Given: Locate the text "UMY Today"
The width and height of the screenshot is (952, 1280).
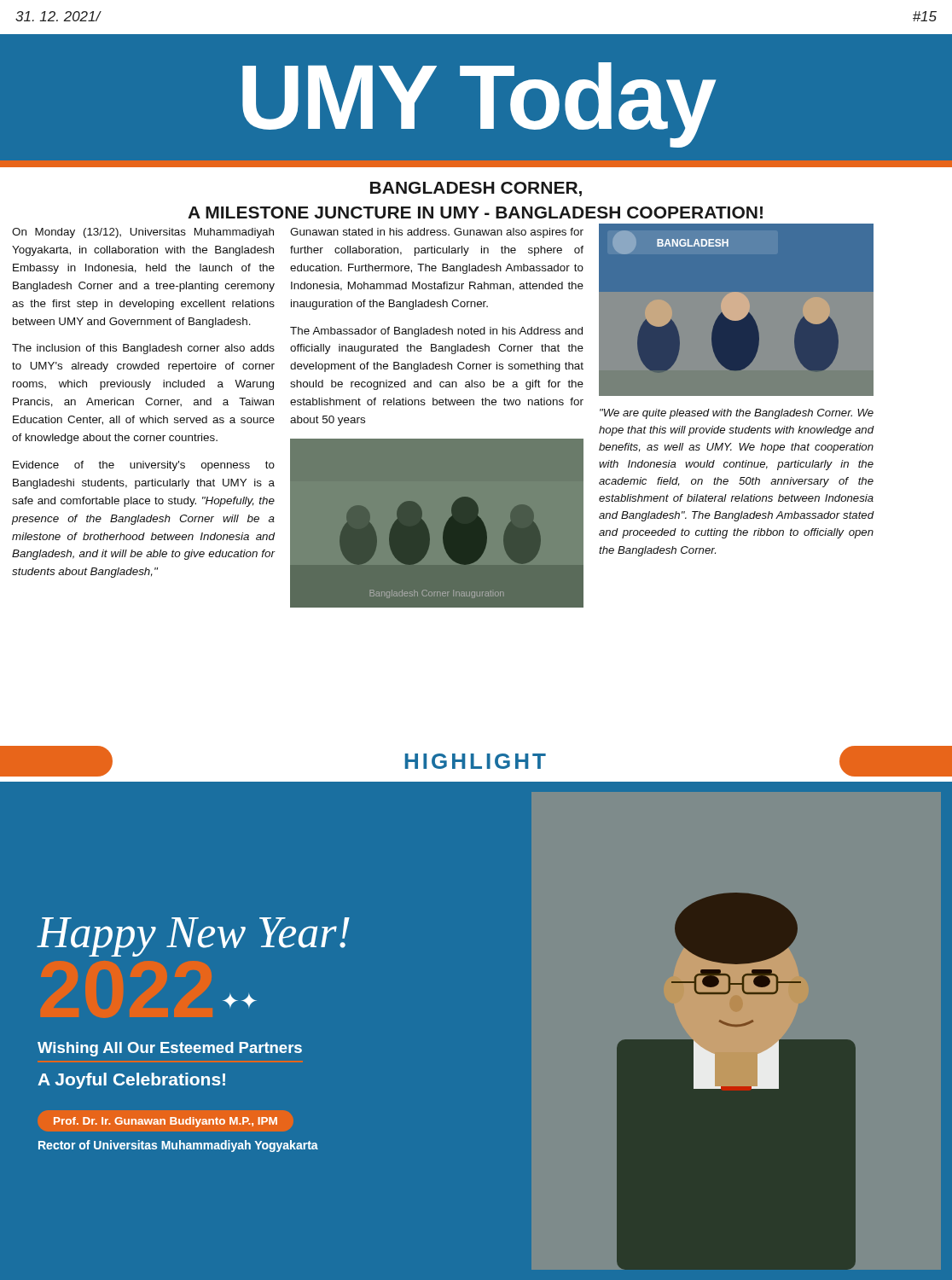Looking at the screenshot, I should (x=476, y=97).
